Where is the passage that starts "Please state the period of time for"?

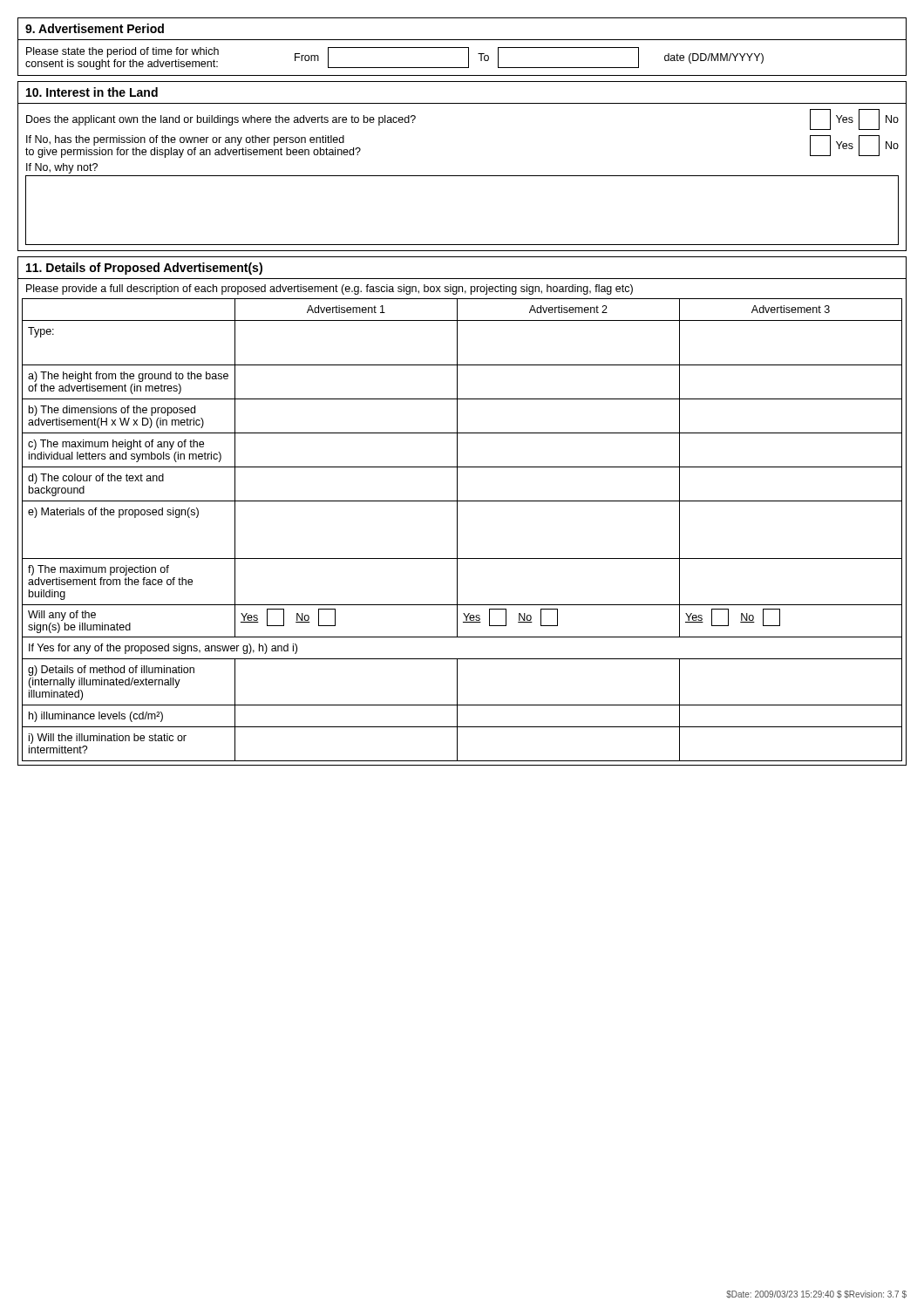point(395,58)
